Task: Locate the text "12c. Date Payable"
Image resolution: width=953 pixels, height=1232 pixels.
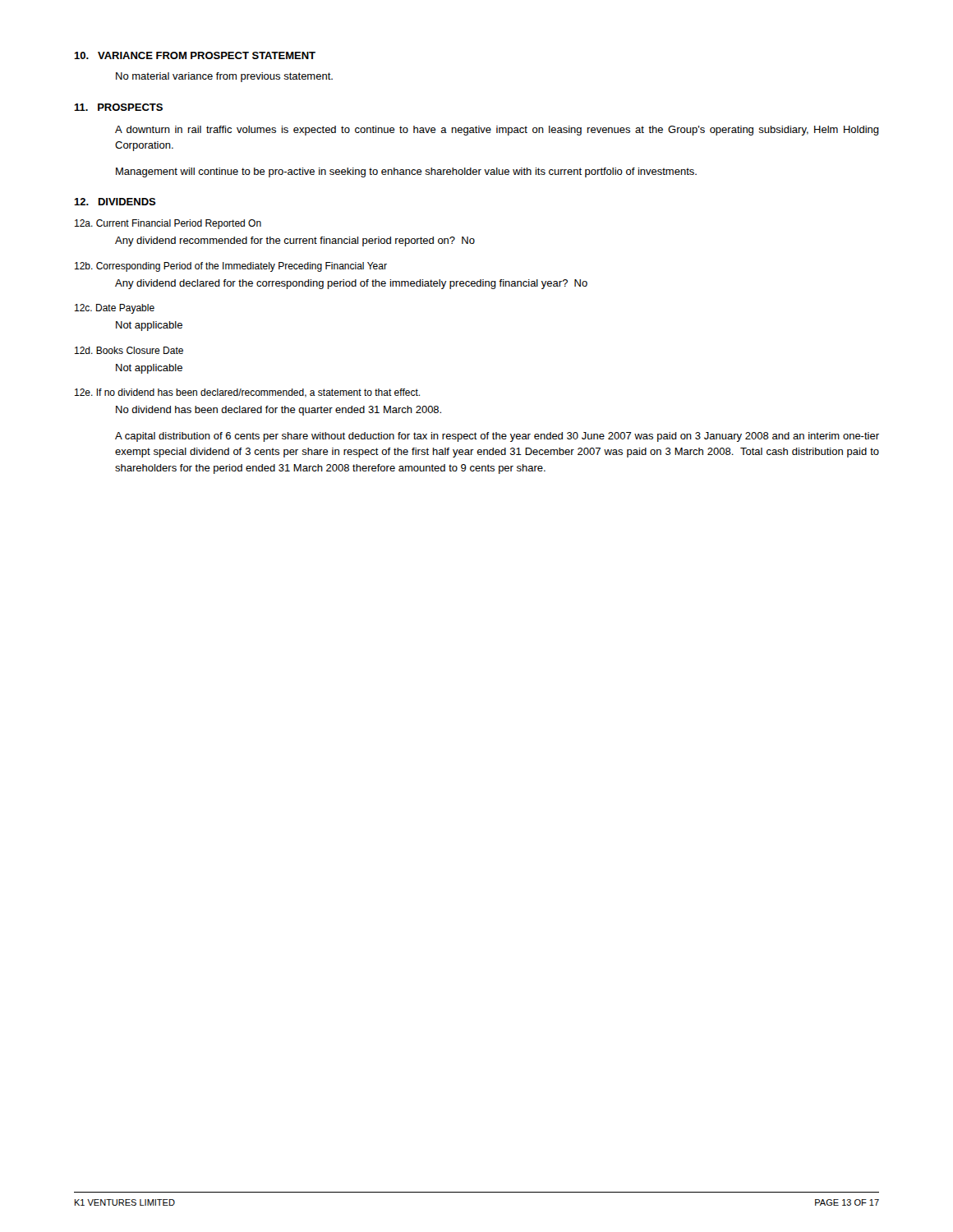Action: click(x=114, y=308)
